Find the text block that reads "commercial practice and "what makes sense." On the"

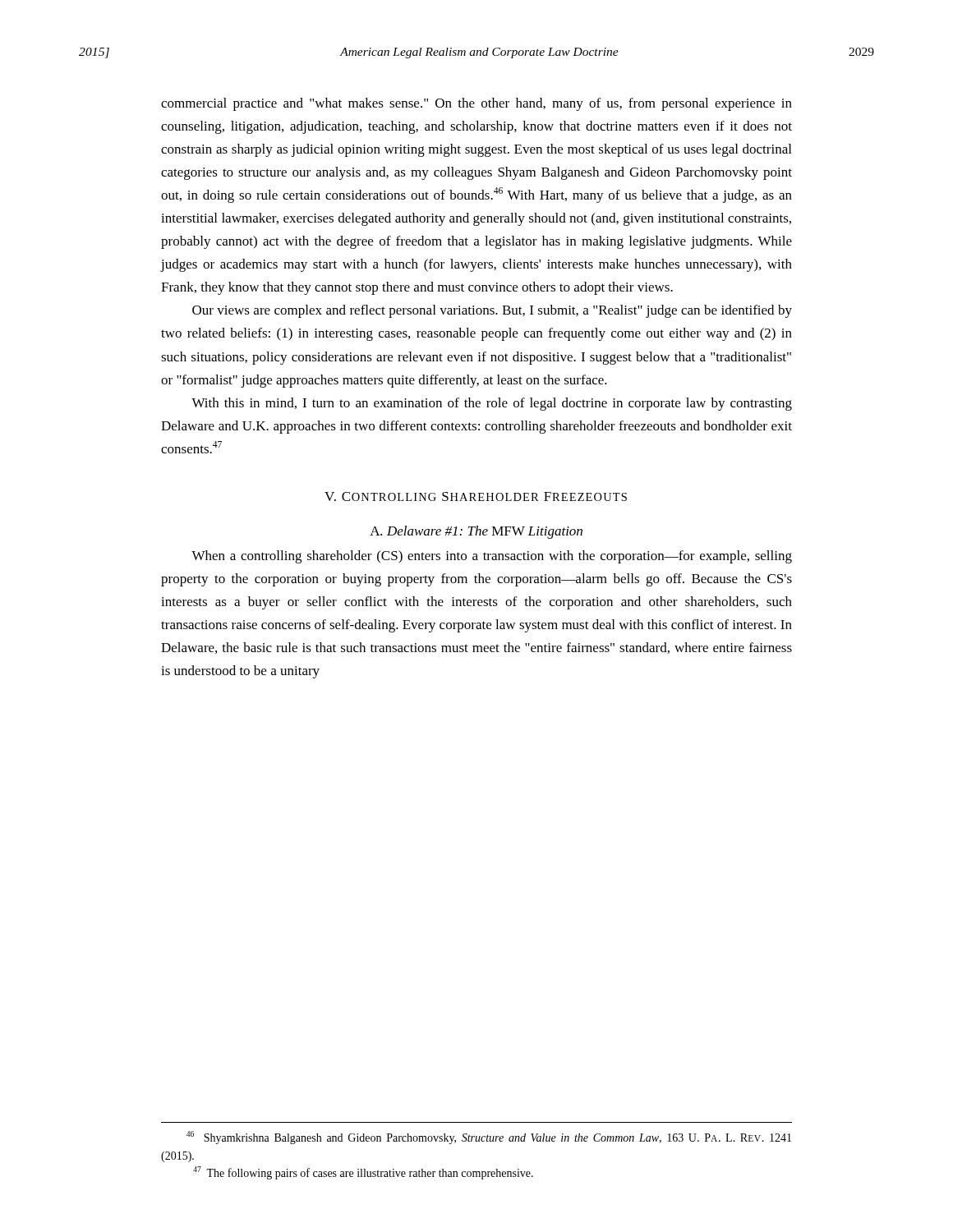[476, 196]
